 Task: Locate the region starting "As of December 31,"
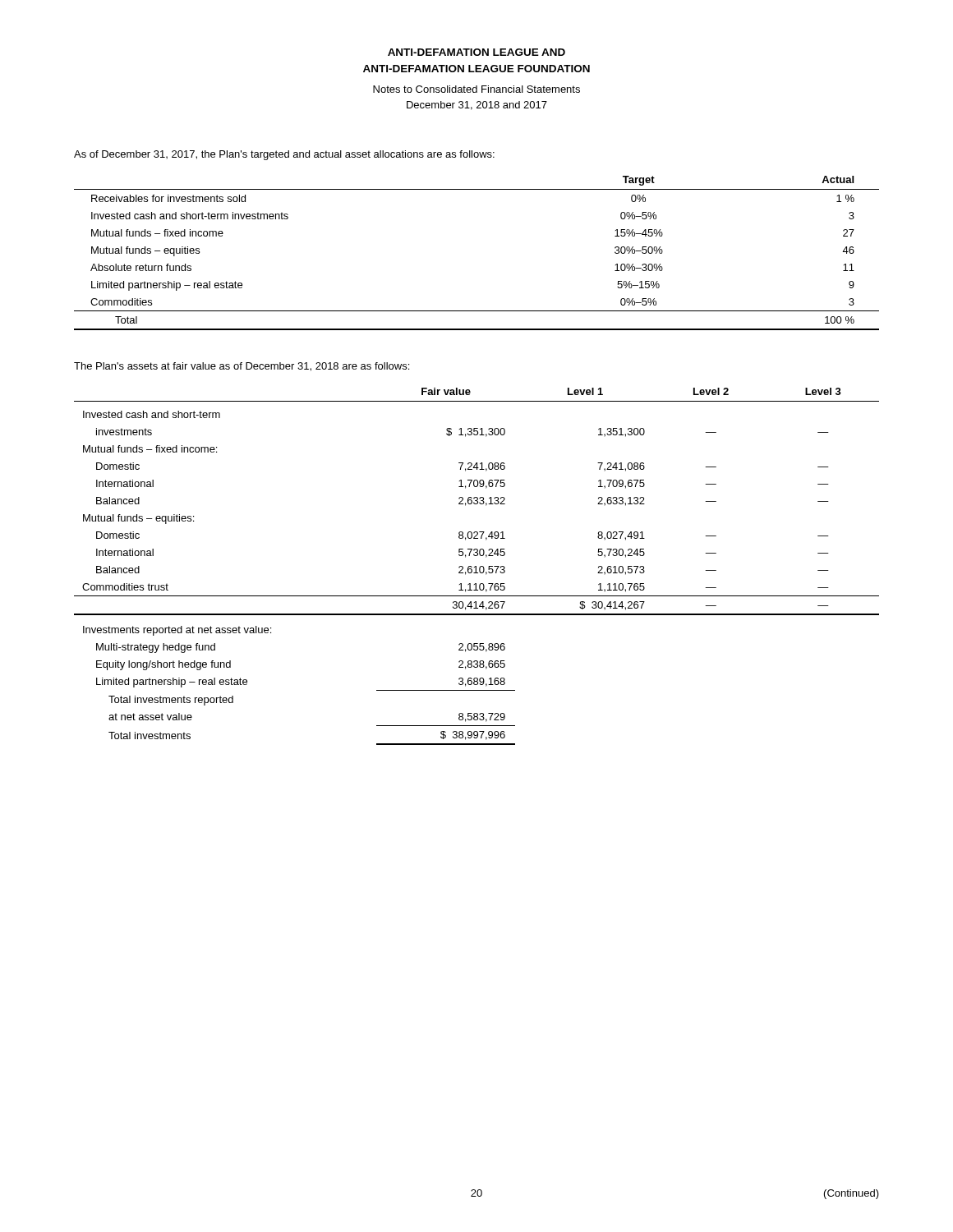[285, 154]
